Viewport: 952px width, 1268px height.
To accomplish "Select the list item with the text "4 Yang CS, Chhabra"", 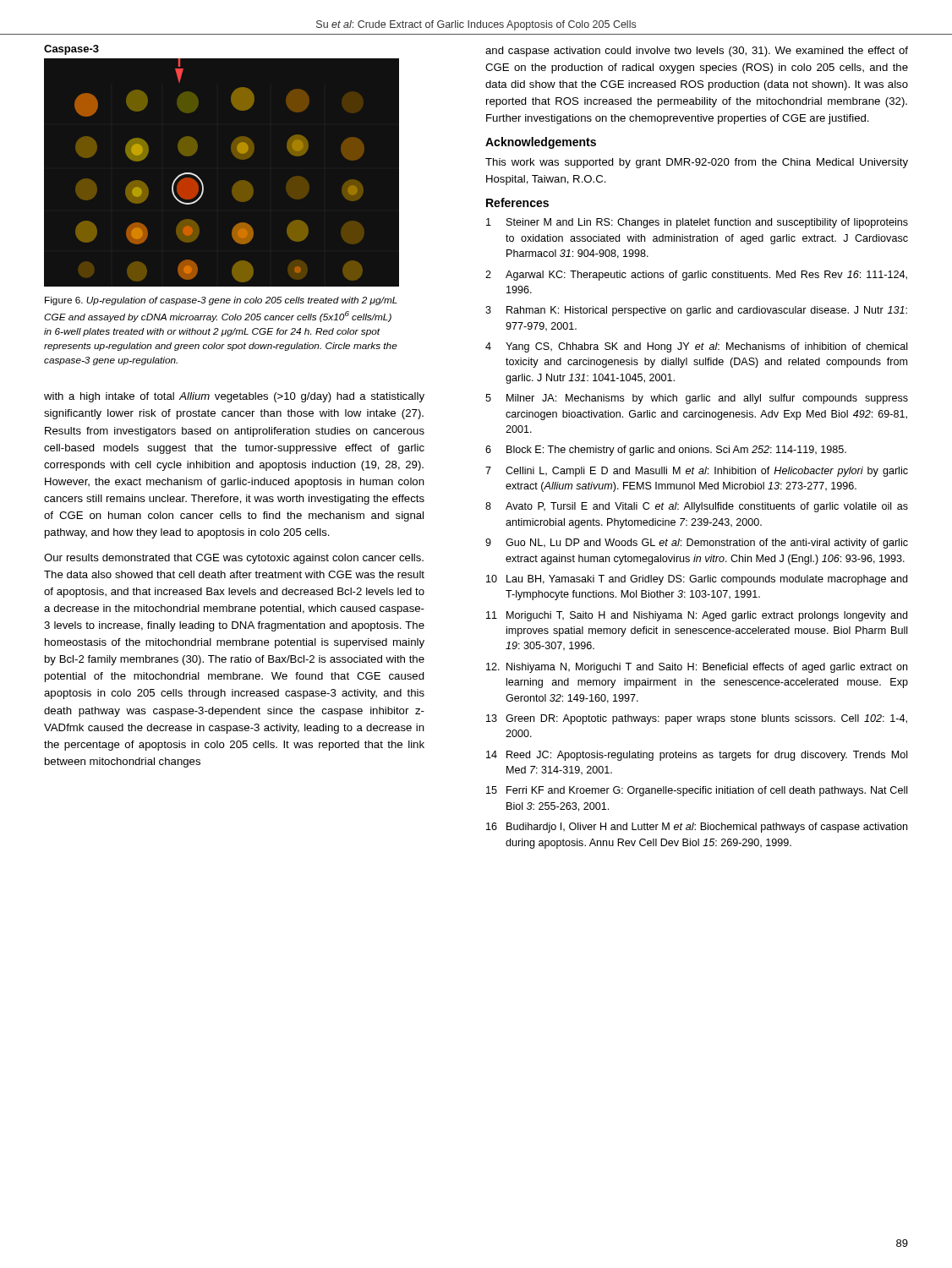I will pyautogui.click(x=697, y=362).
